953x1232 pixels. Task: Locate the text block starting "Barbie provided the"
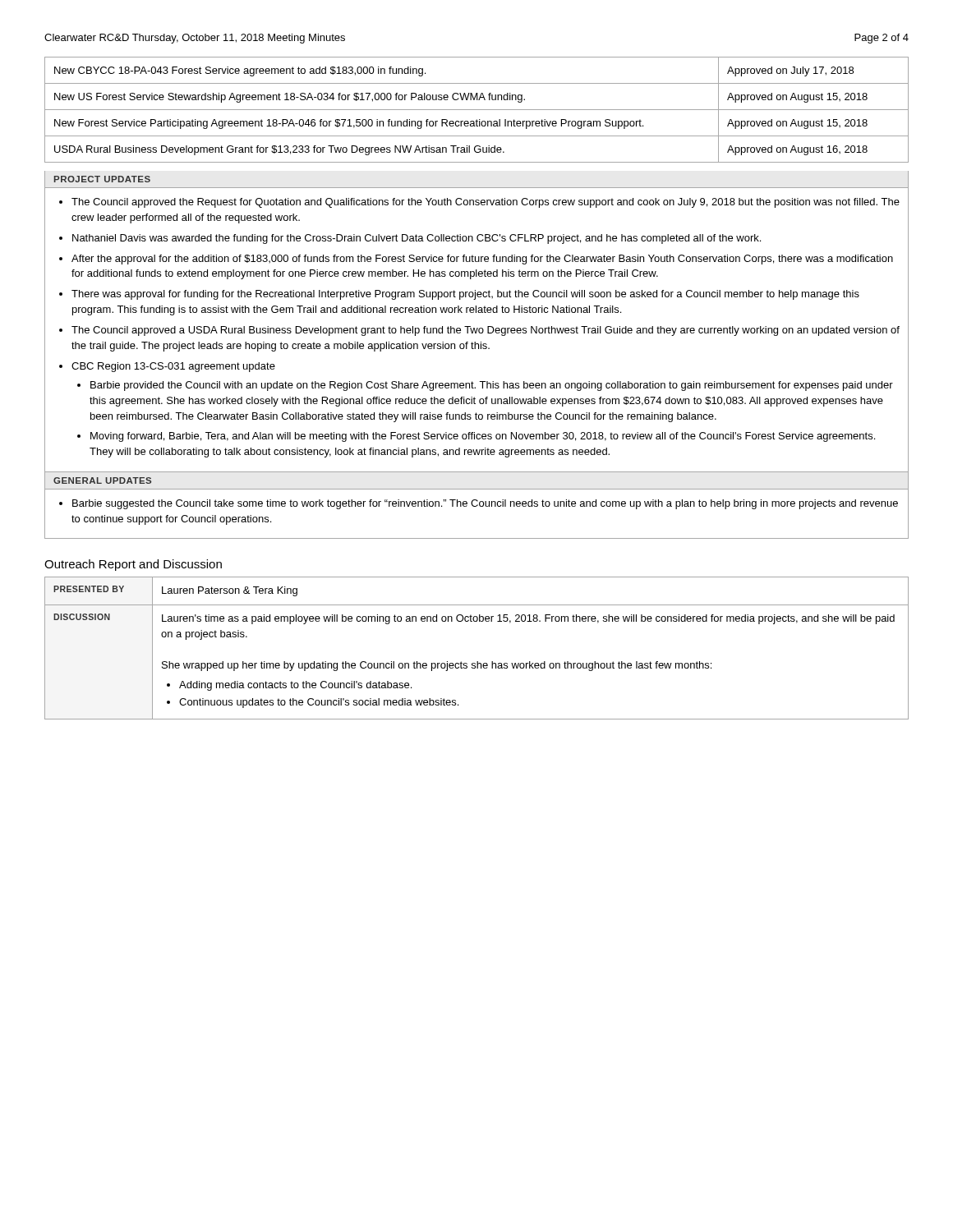[491, 401]
